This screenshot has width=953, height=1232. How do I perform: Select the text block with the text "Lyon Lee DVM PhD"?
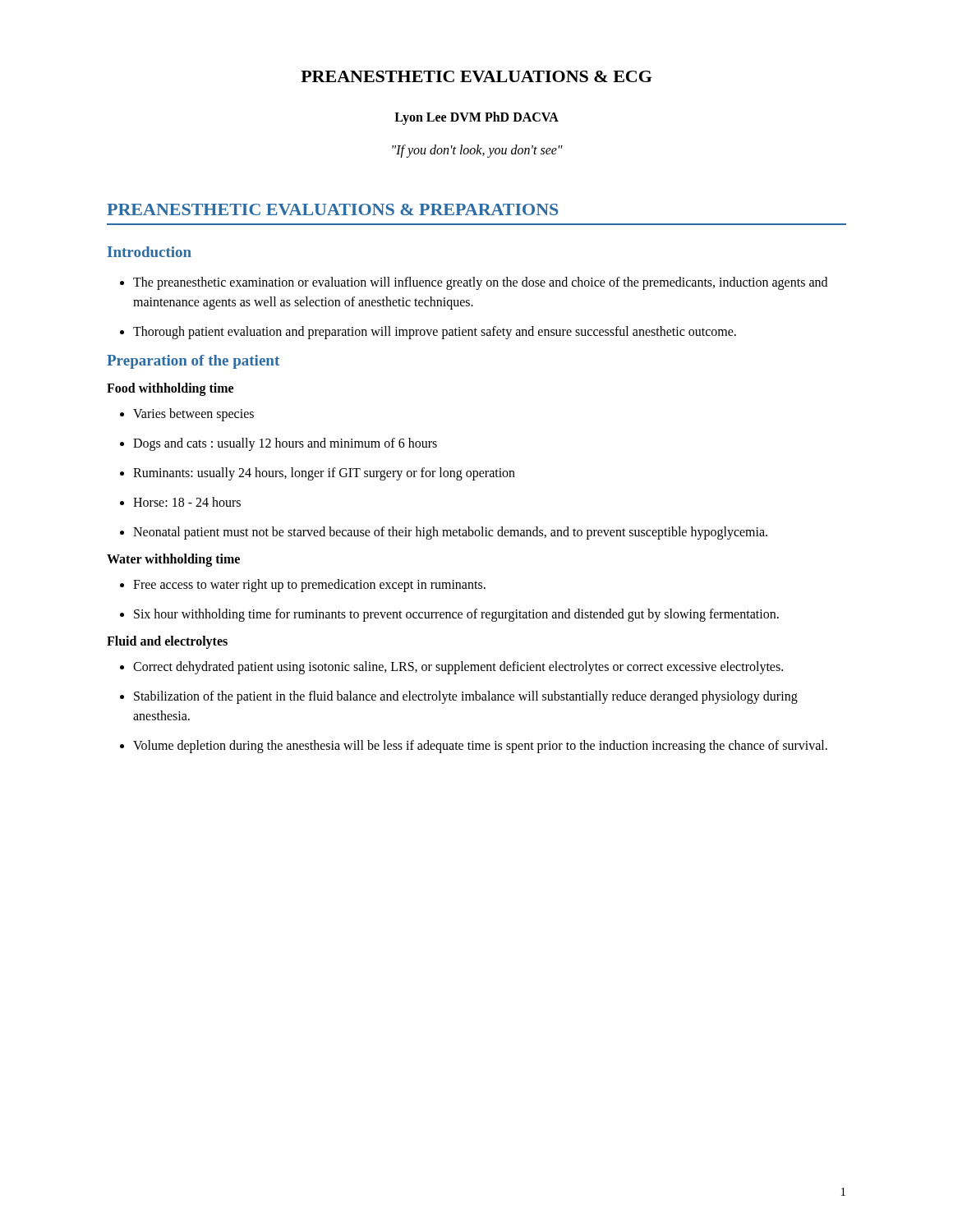[x=476, y=117]
